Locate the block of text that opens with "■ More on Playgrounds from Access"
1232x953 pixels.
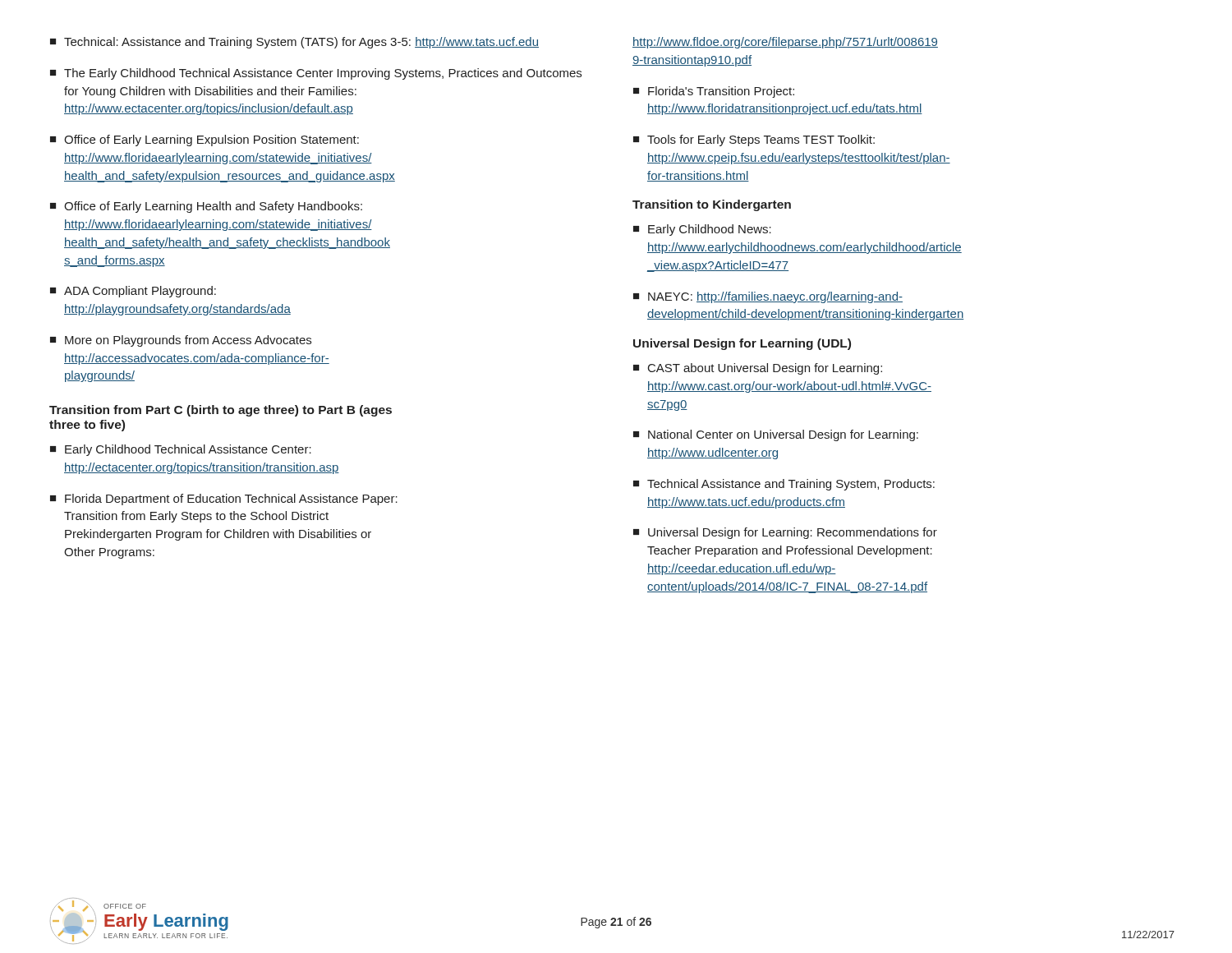coord(316,358)
